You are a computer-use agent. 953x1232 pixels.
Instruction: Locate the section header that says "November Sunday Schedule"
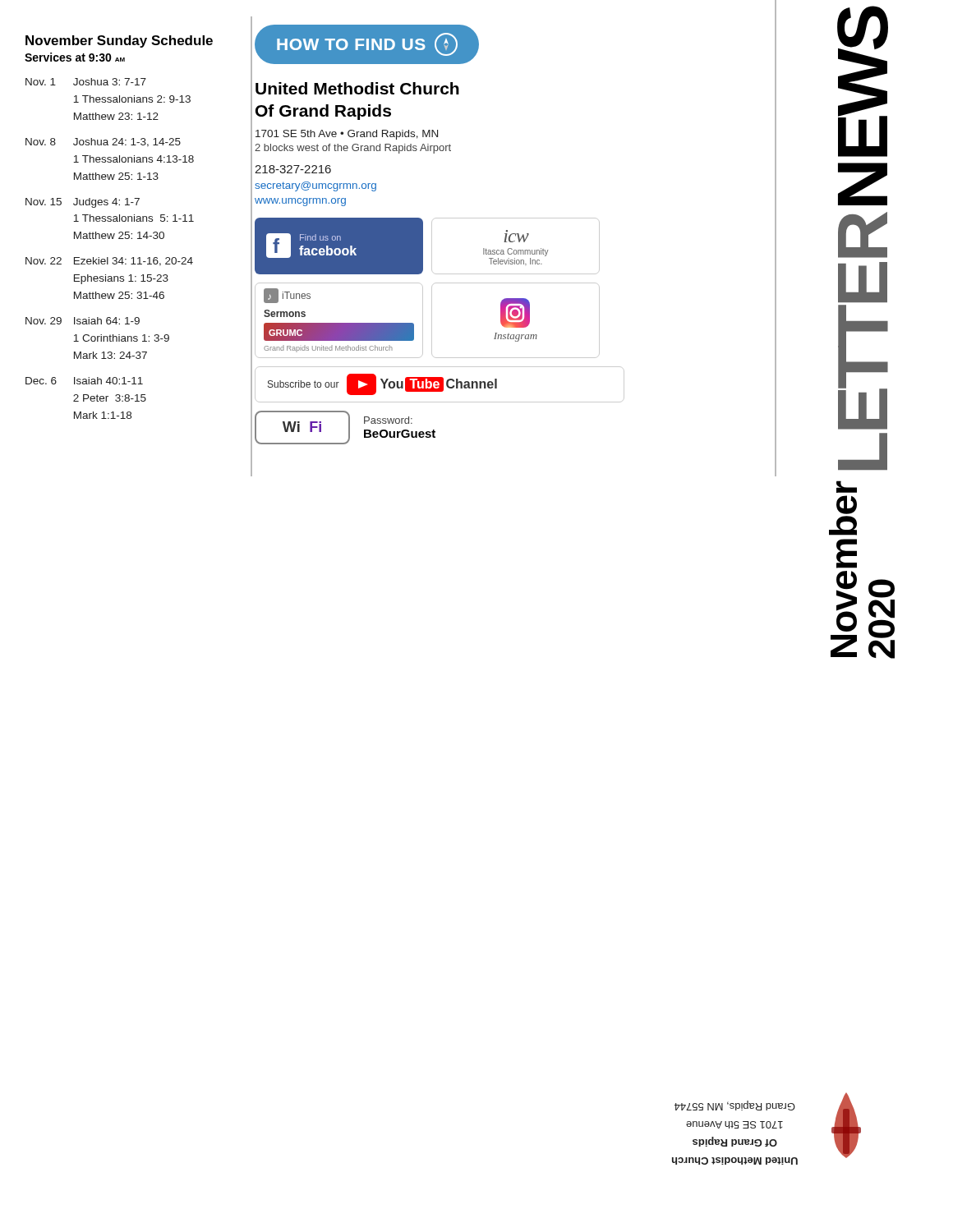[x=119, y=41]
